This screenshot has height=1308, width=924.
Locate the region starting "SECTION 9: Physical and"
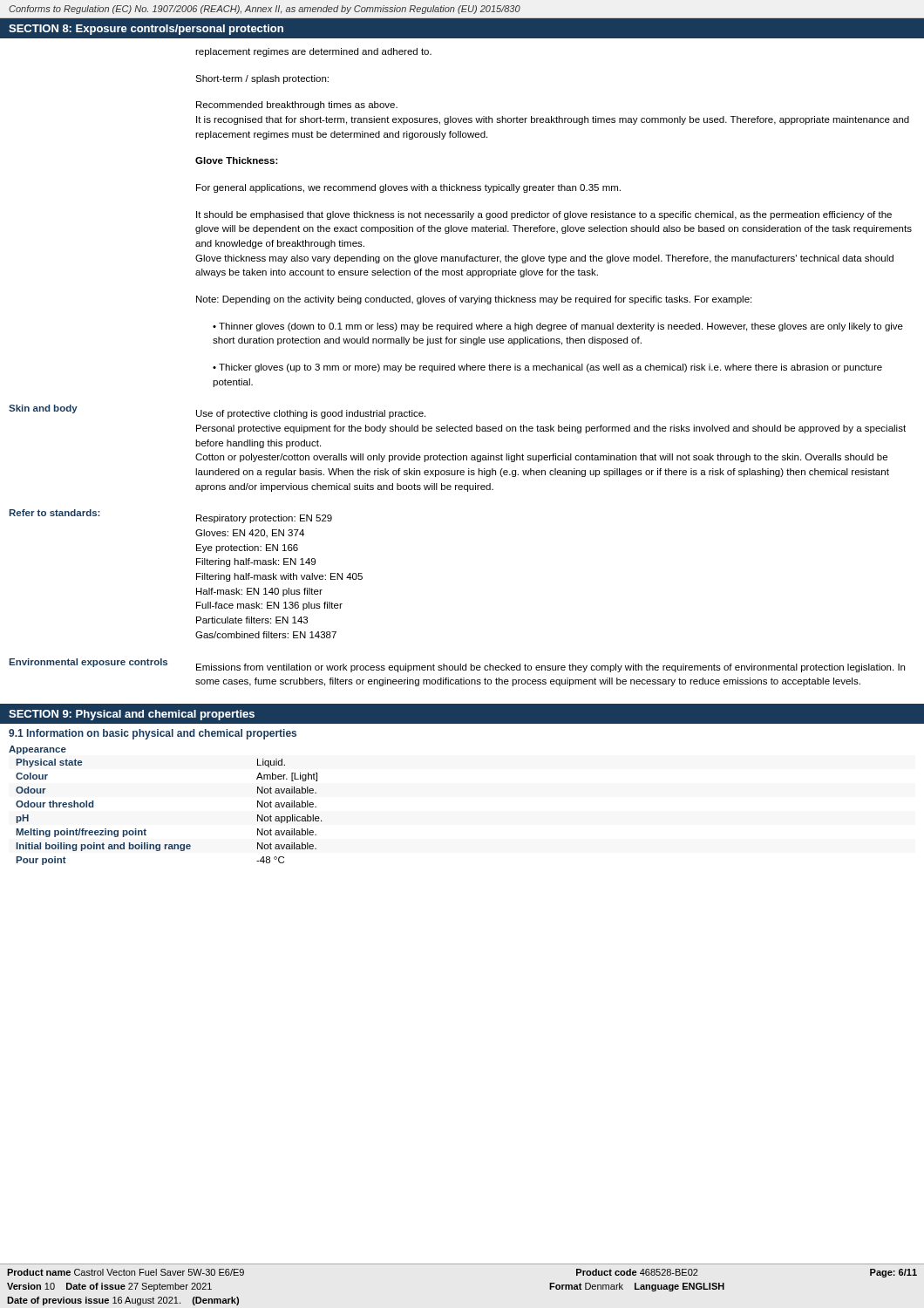132,714
